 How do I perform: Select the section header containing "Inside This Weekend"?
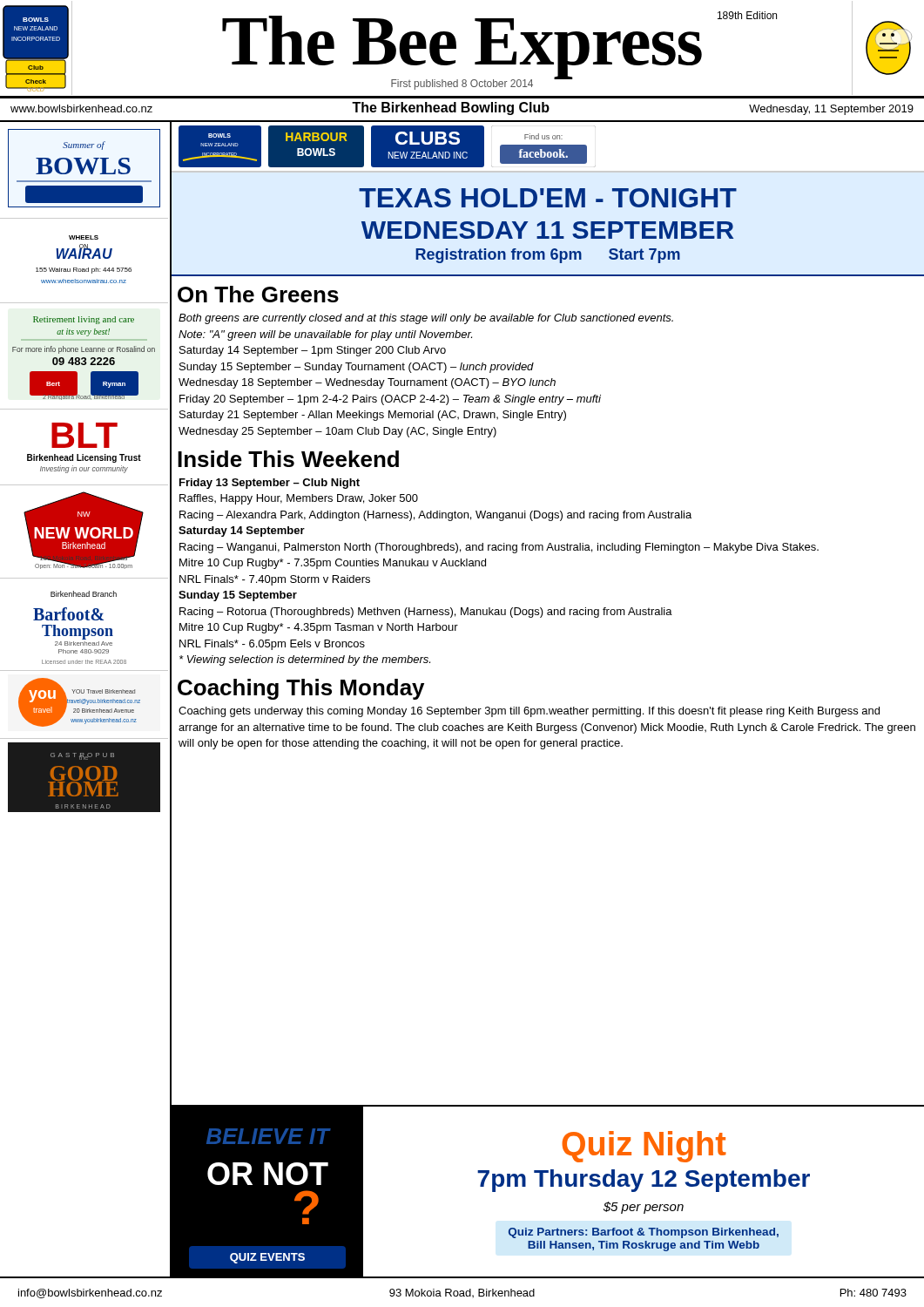[289, 459]
